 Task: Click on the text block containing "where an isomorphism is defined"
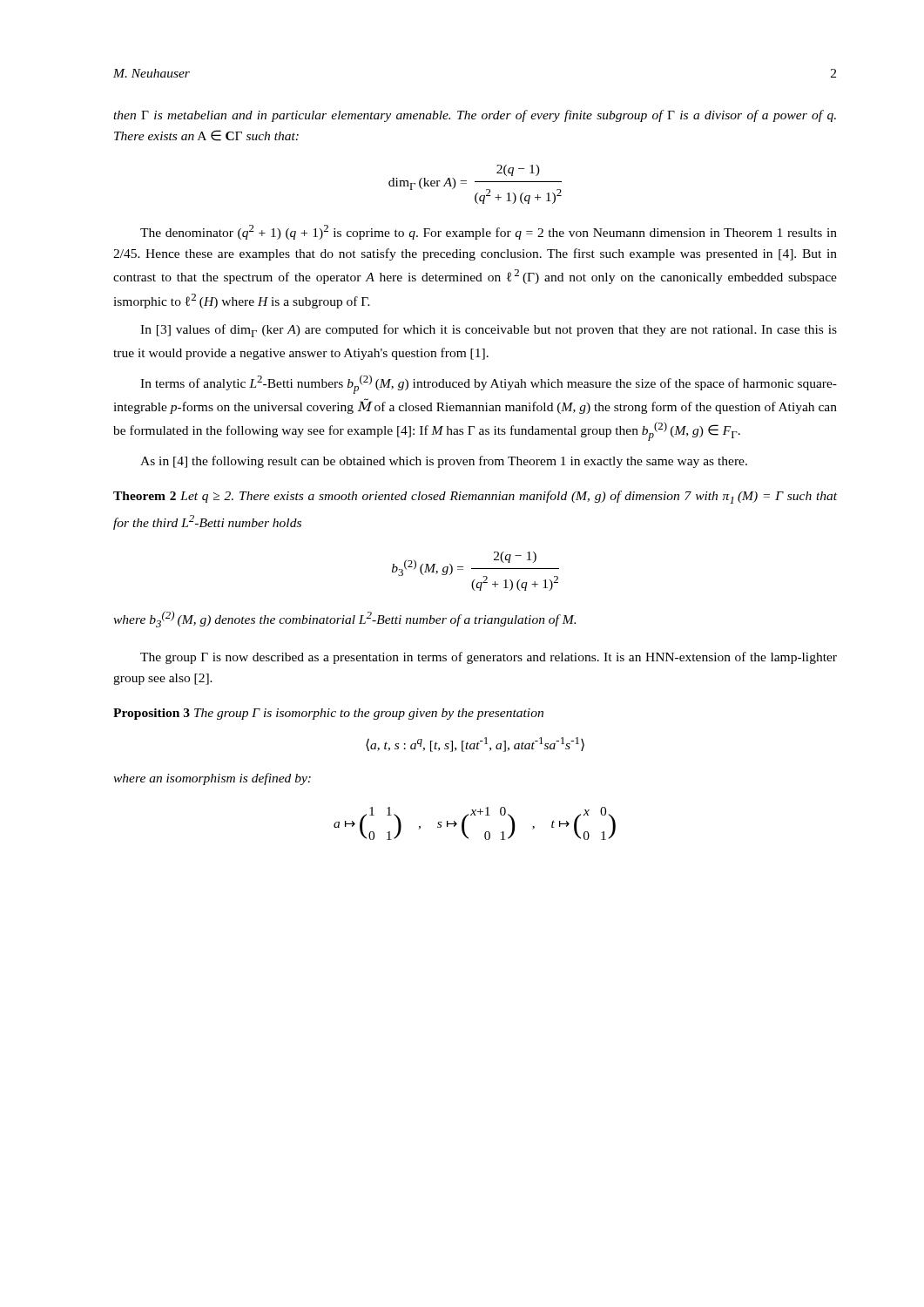212,779
